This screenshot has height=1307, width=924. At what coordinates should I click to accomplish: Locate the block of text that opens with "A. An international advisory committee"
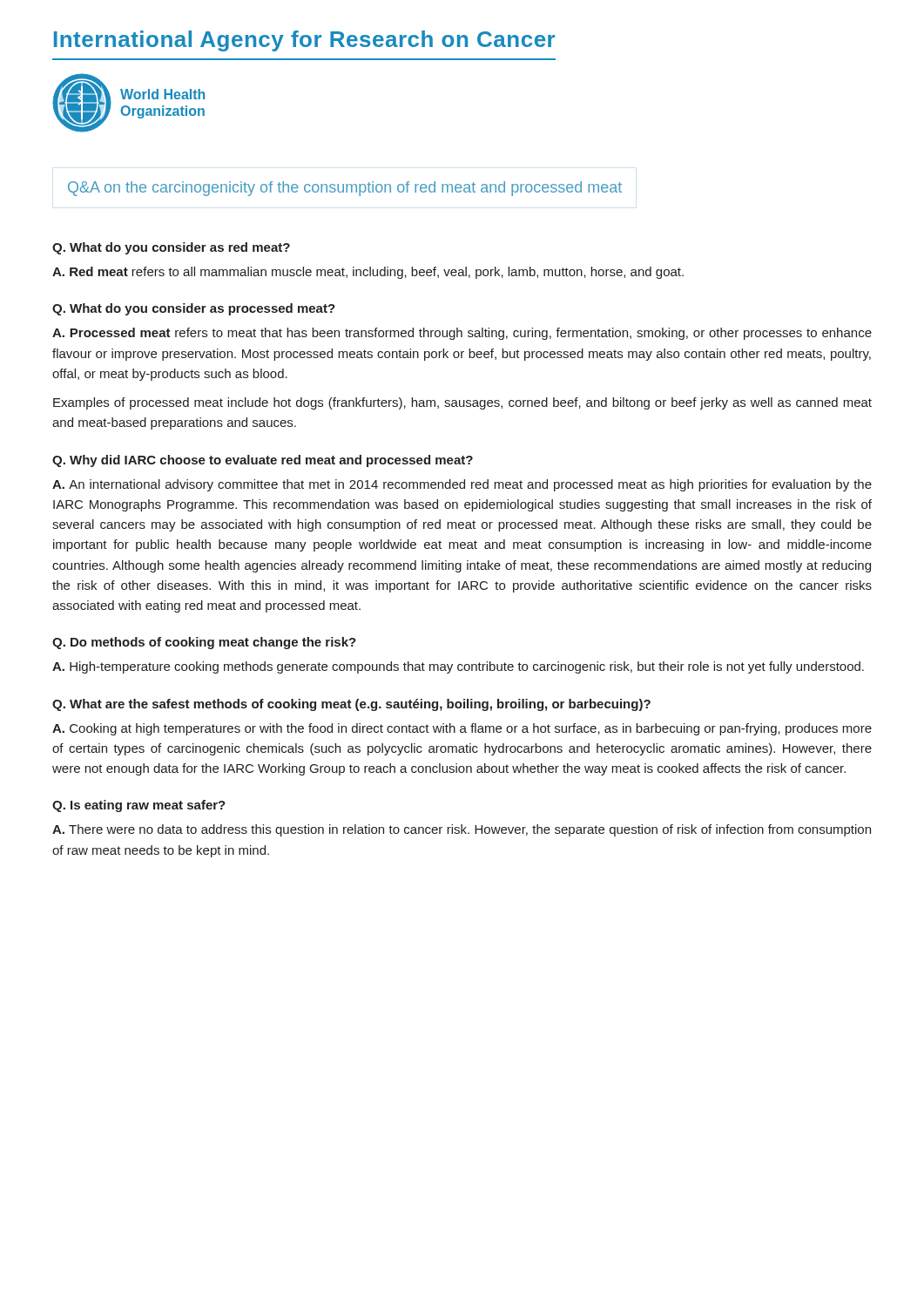pyautogui.click(x=462, y=544)
